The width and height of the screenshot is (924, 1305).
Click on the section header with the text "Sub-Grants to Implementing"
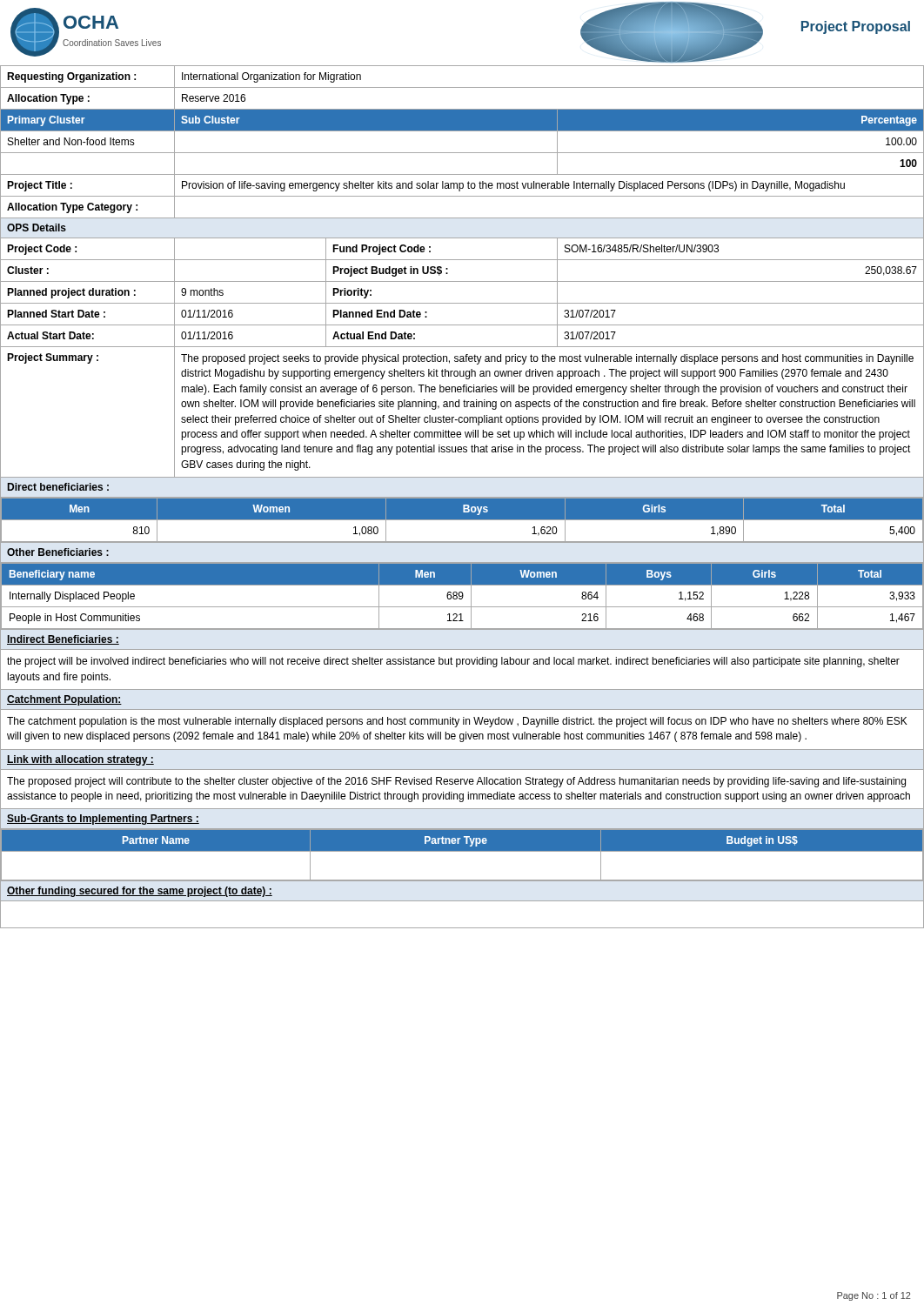tap(103, 819)
